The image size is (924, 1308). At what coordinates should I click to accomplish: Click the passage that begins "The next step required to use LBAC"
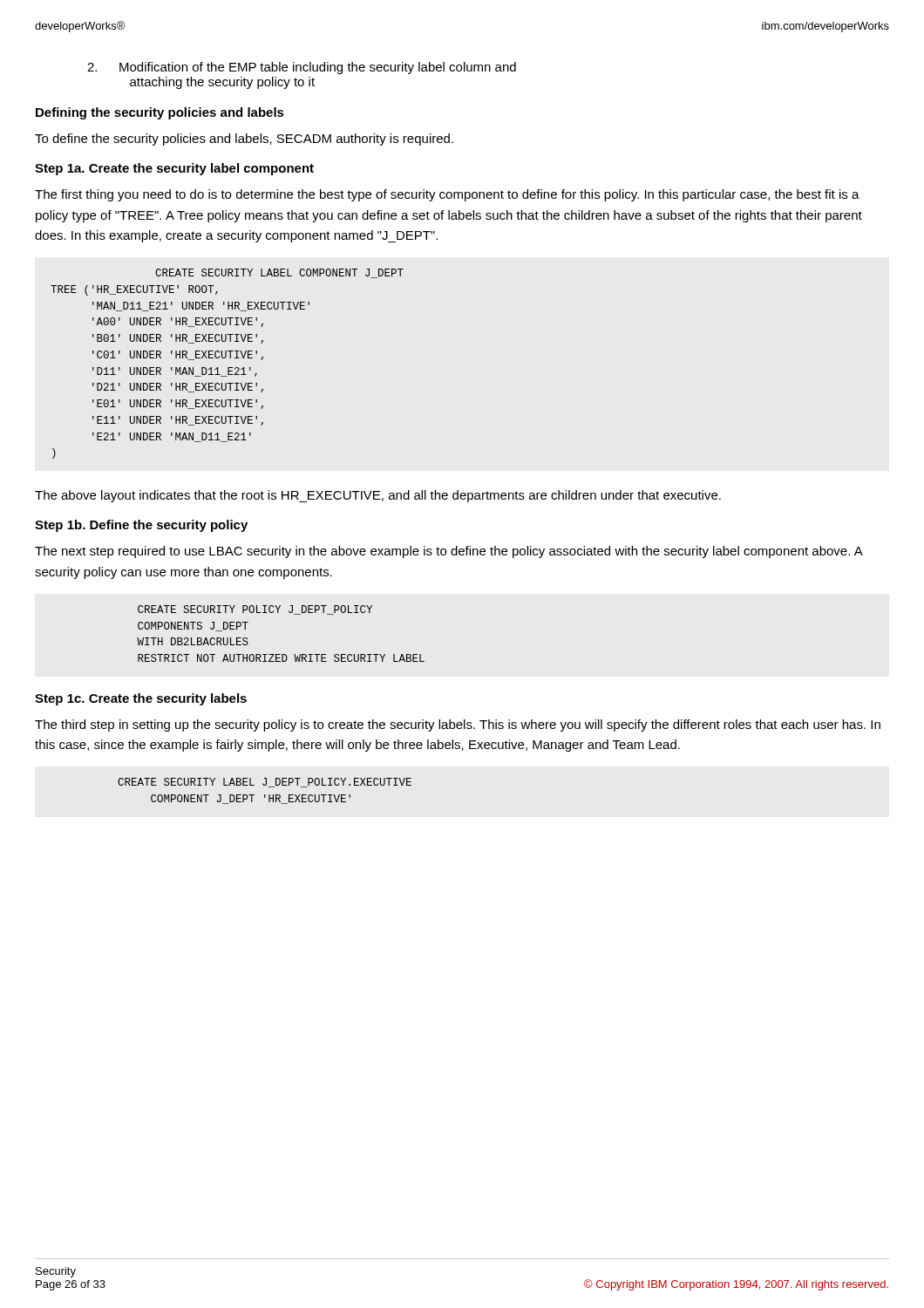click(448, 561)
